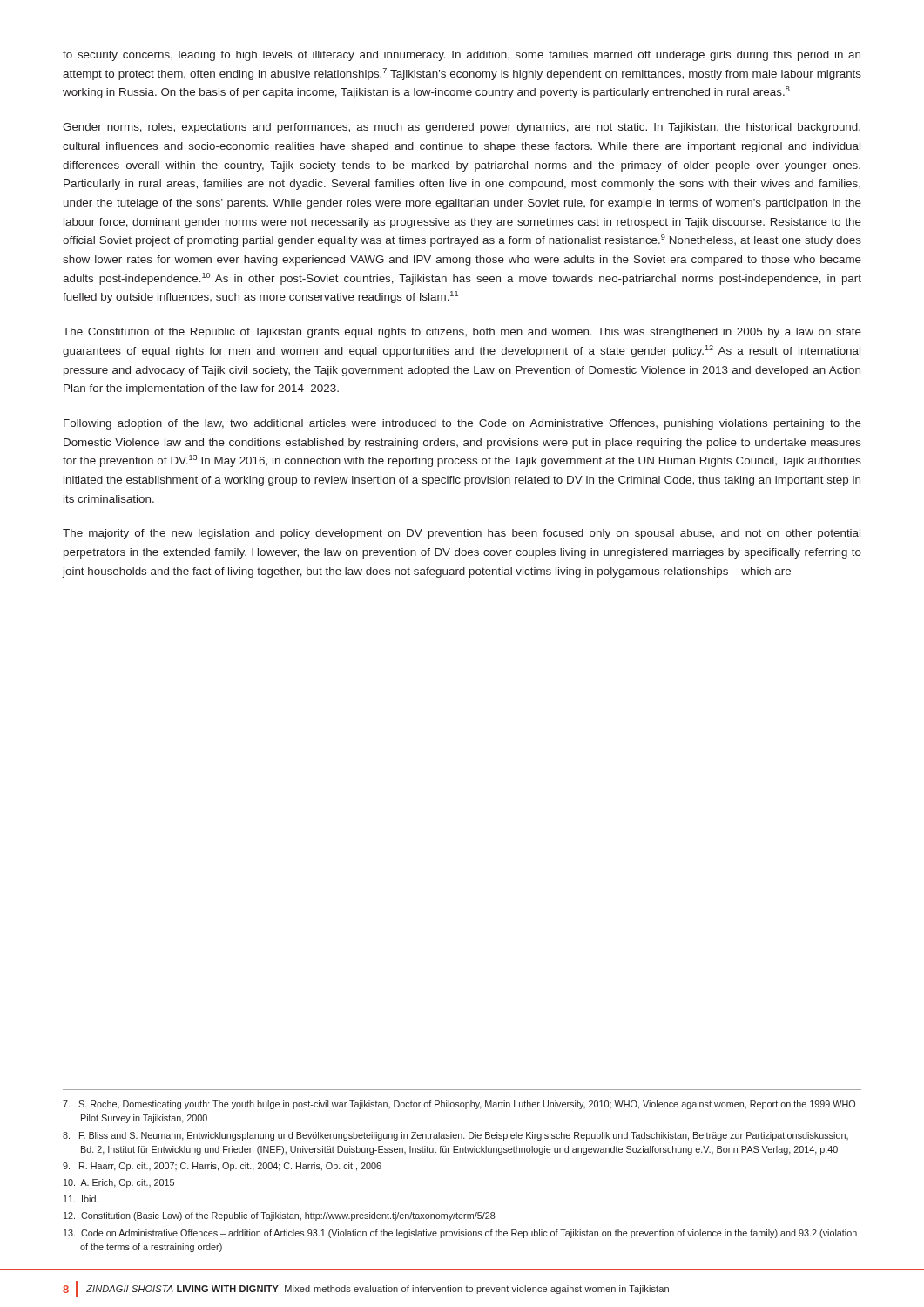Locate the region starting "Constitution (Basic Law)"
This screenshot has height=1307, width=924.
point(279,1216)
